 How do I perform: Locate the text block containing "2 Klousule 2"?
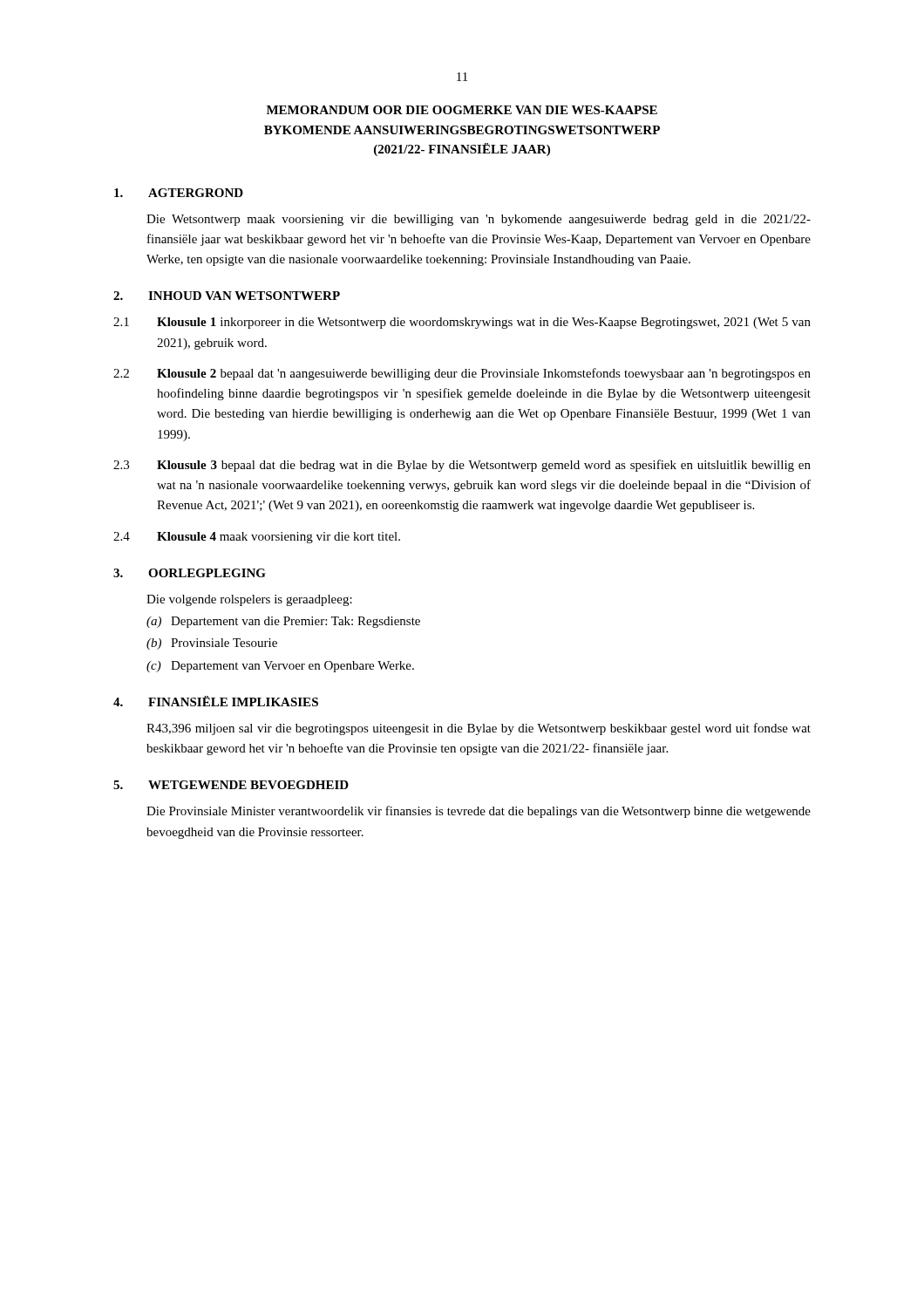click(x=462, y=404)
